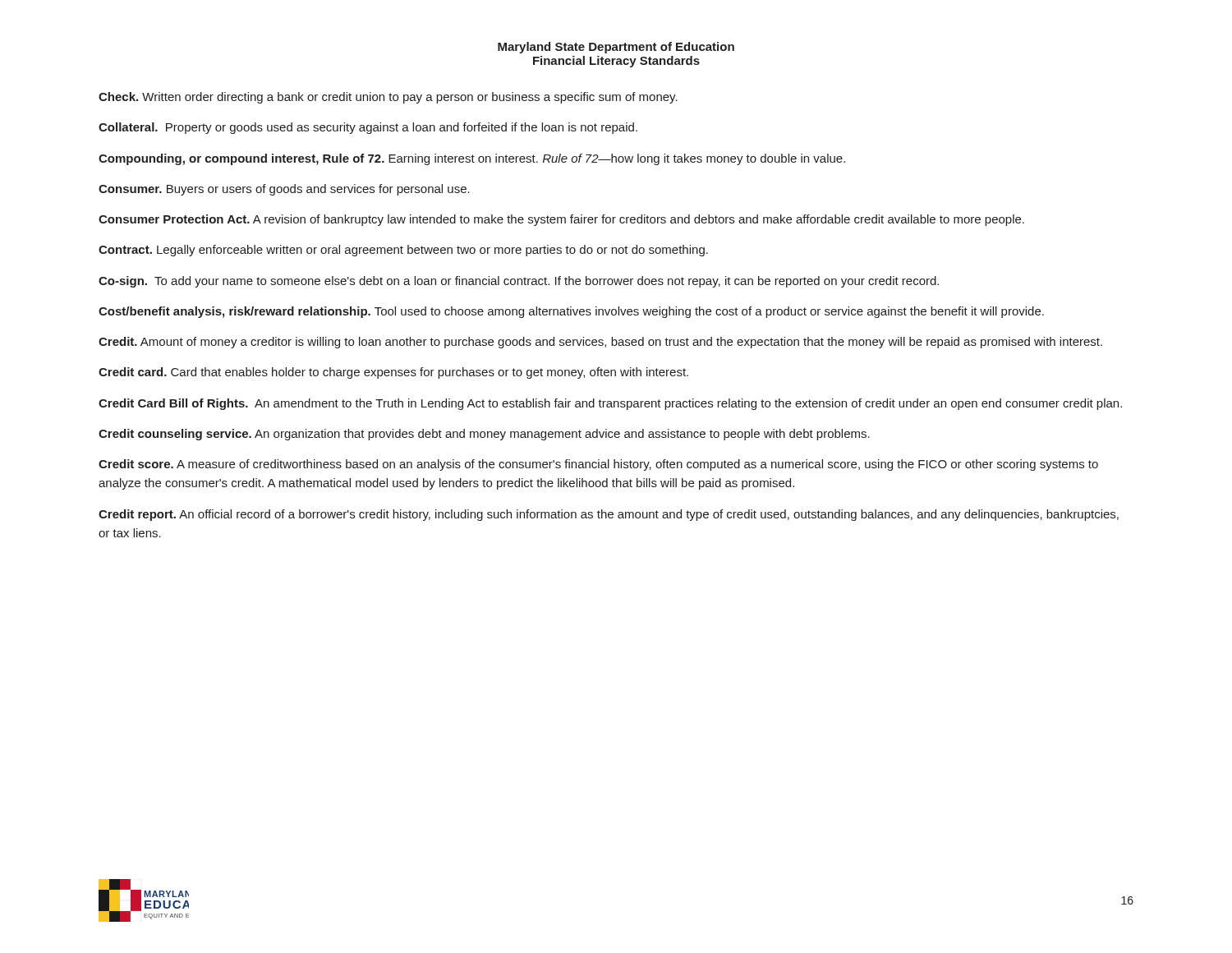Select the text block that reads "Credit score. A measure of creditworthiness"
Viewport: 1232px width, 953px height.
pos(599,473)
